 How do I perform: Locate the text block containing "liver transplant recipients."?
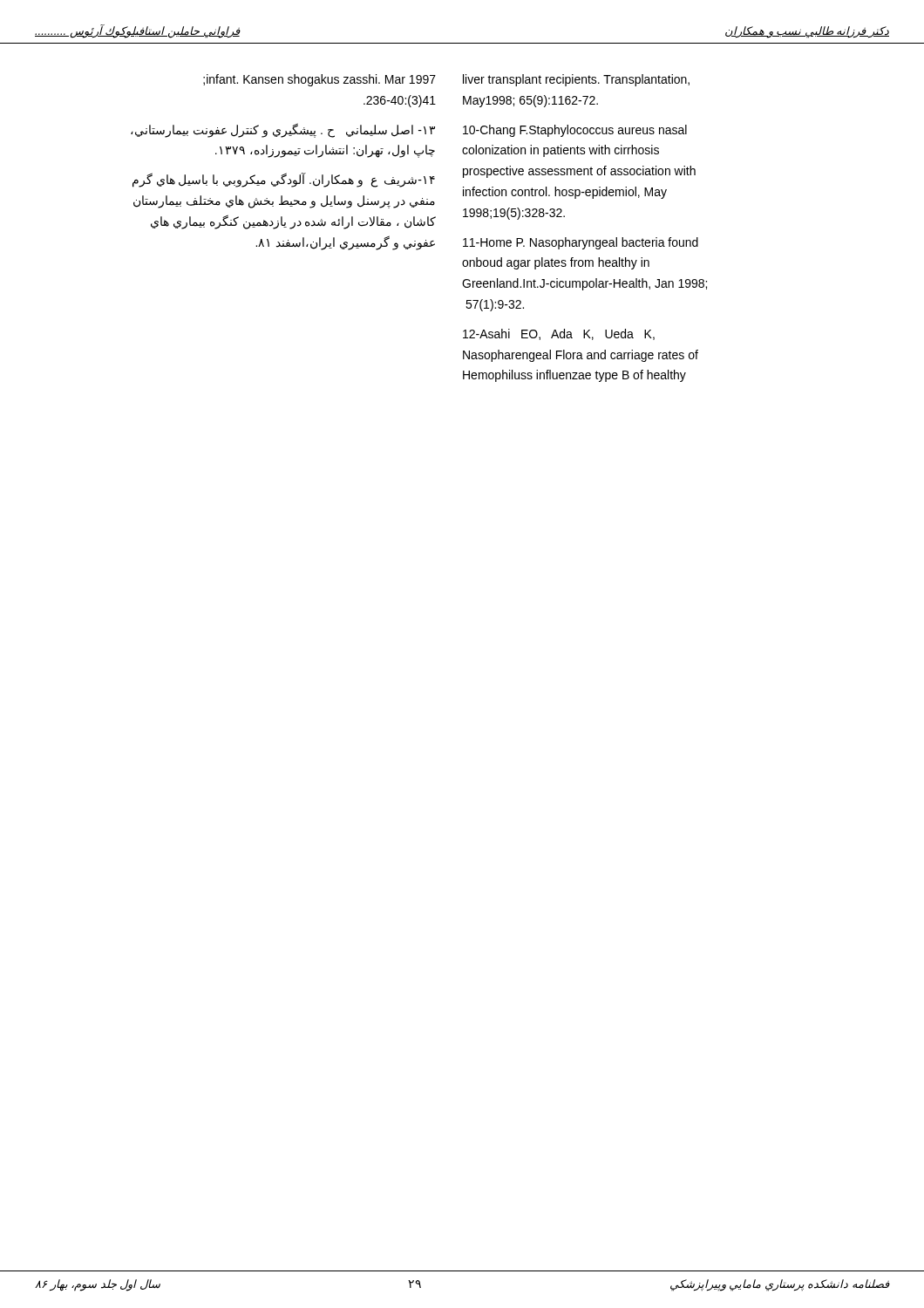576,90
